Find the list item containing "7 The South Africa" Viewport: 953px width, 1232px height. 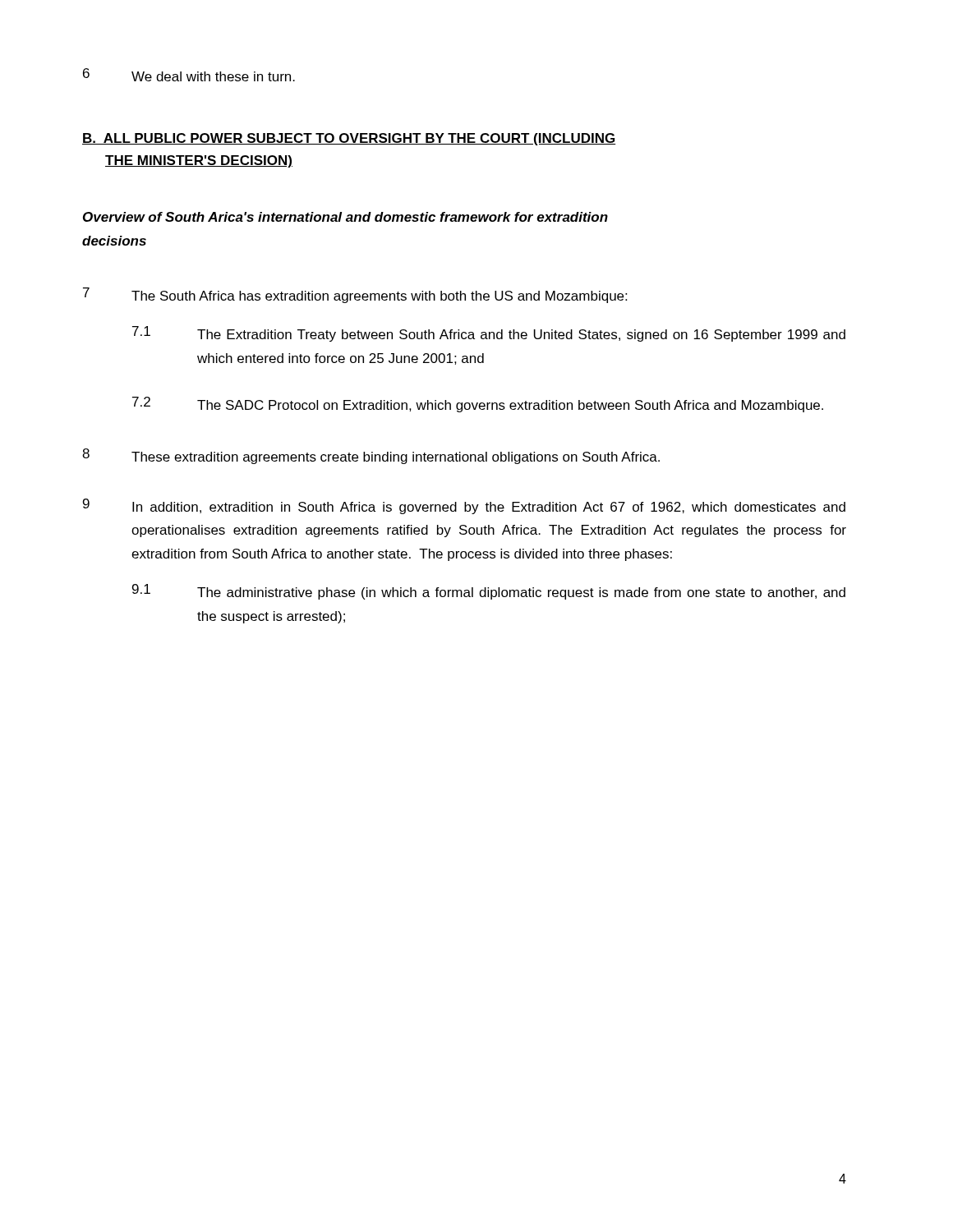click(x=464, y=297)
